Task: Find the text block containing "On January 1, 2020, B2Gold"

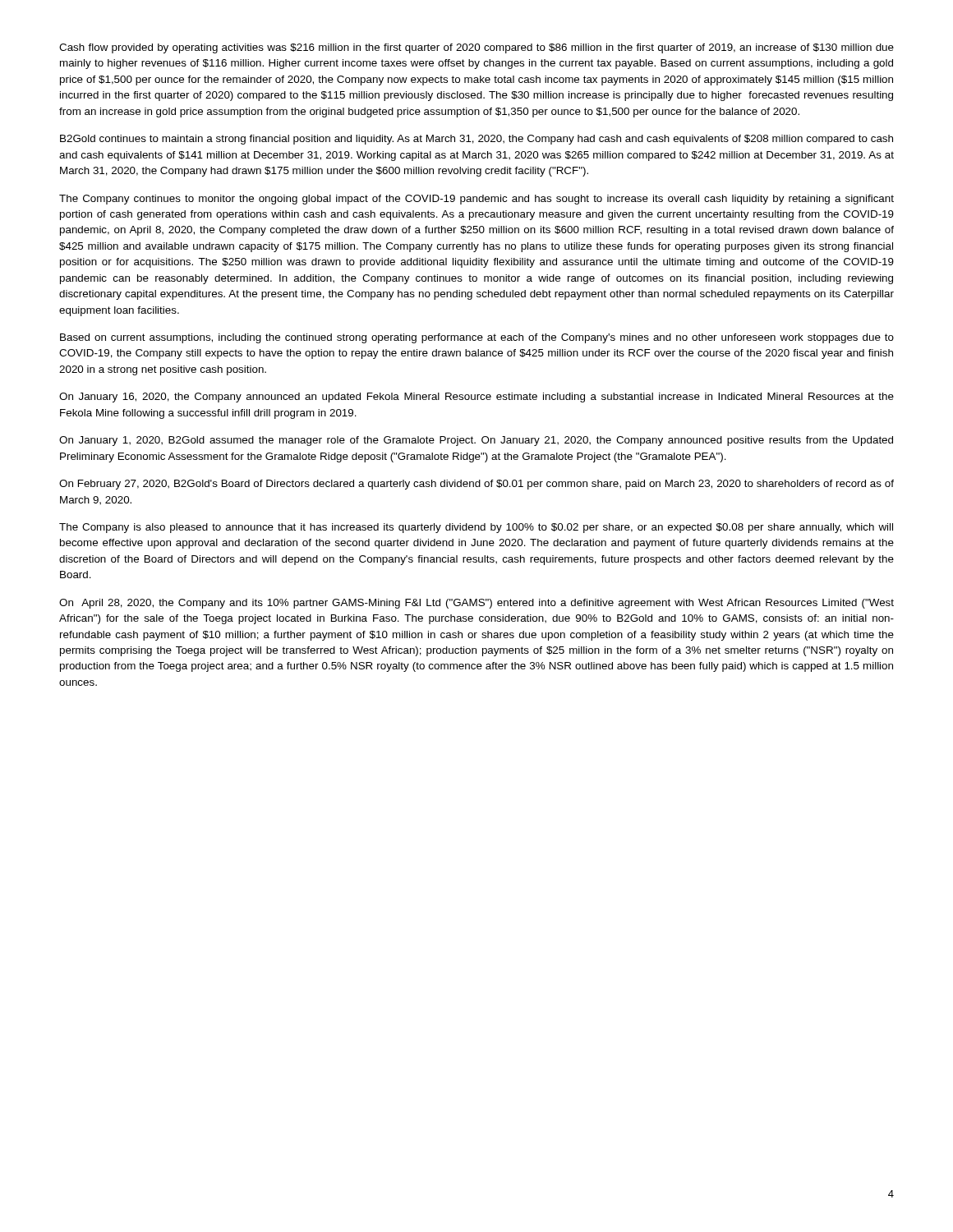Action: pos(476,448)
